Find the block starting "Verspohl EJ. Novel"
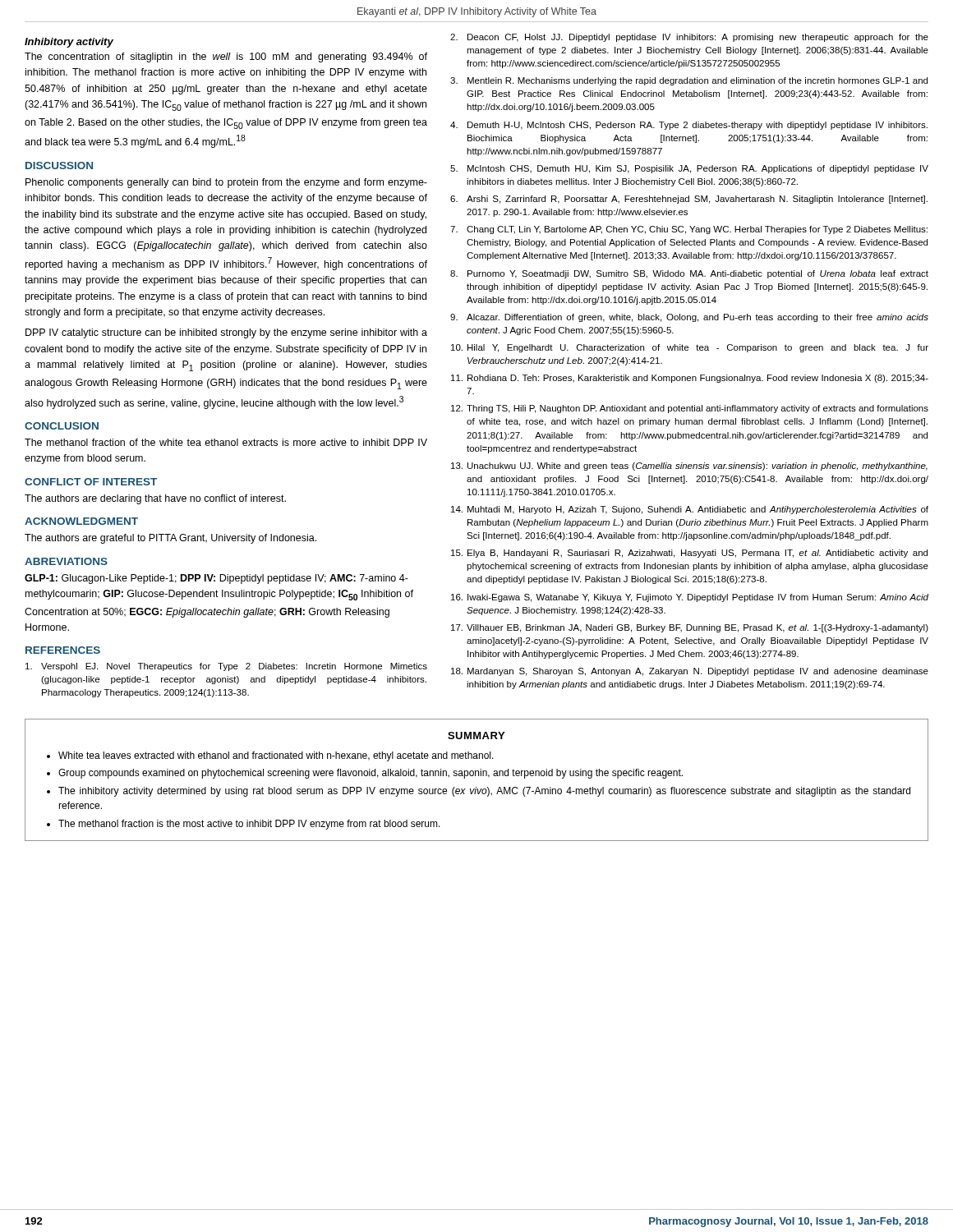The width and height of the screenshot is (953, 1232). pos(226,680)
